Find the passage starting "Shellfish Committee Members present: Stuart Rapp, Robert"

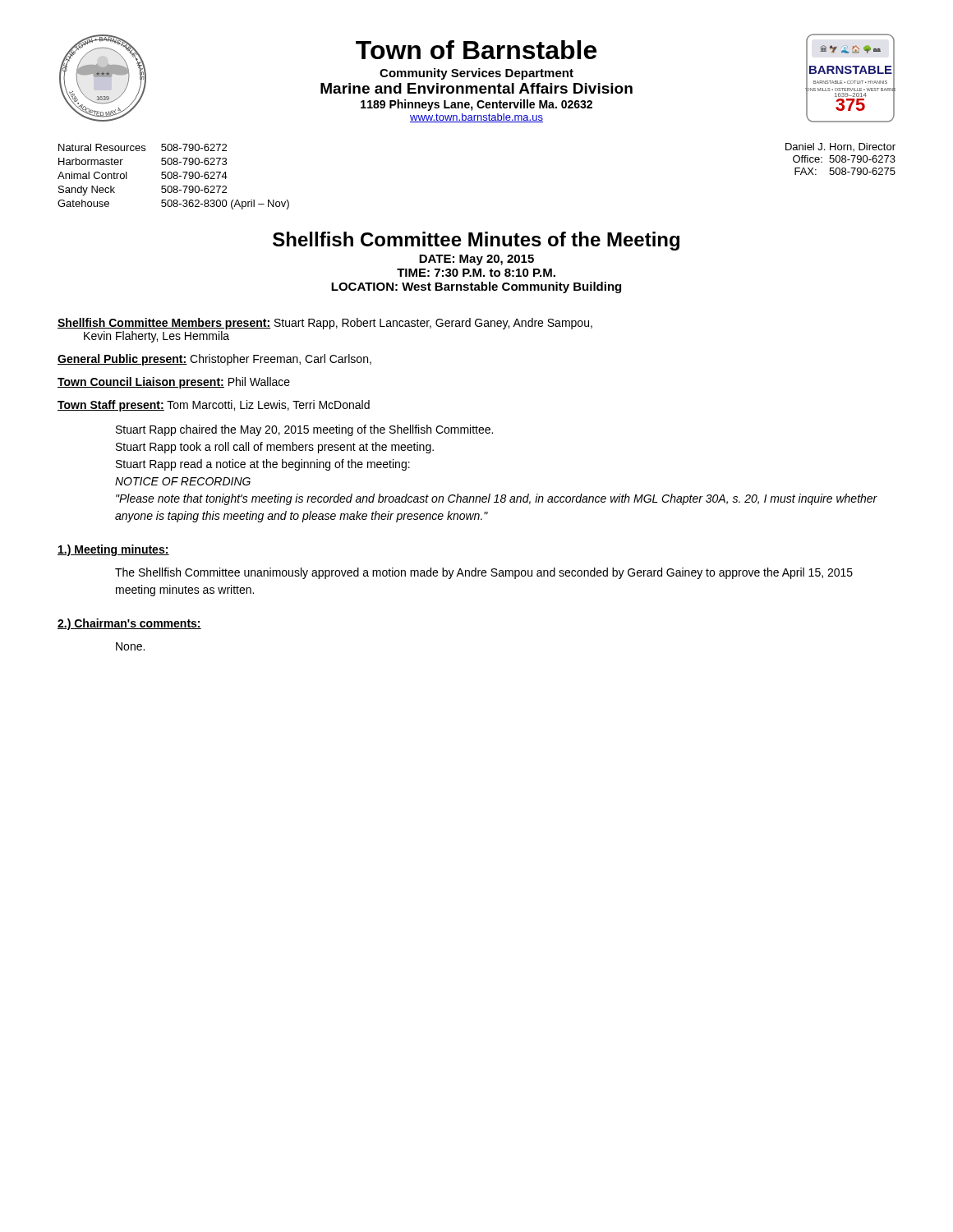pos(325,329)
